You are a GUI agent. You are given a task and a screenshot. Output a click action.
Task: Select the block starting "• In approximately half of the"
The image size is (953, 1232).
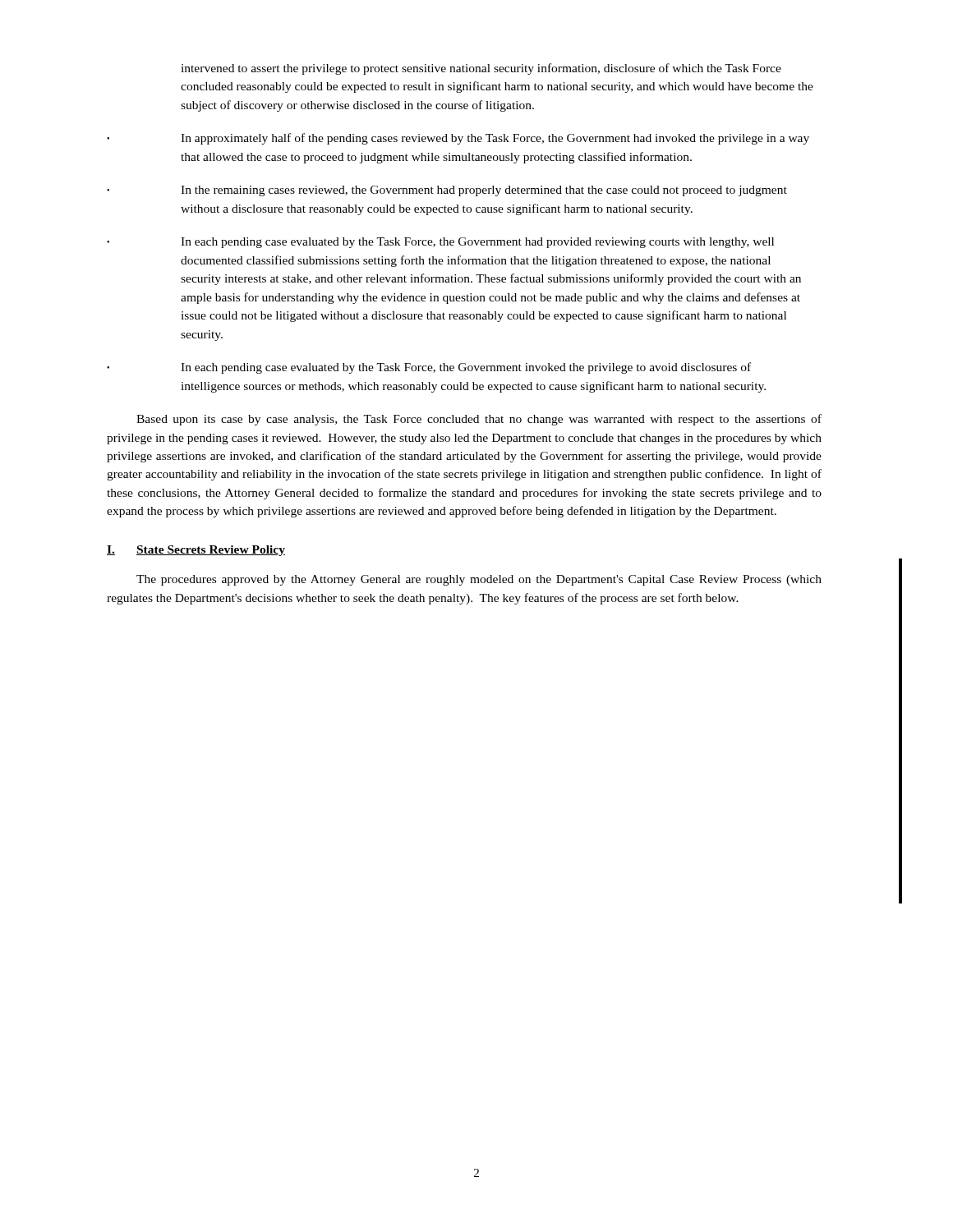460,148
